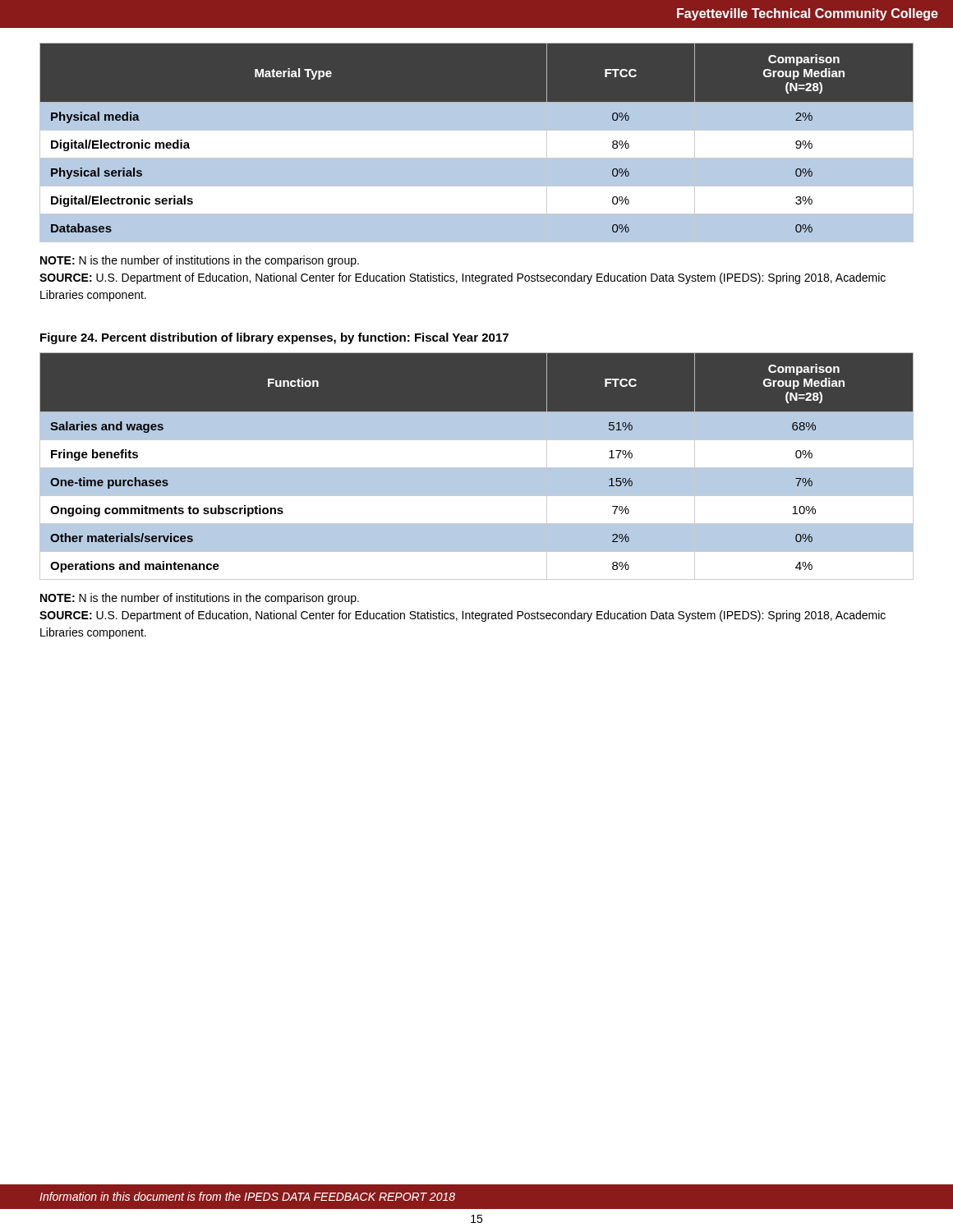Find the passage starting "Figure 24. Percent distribution of"
The image size is (953, 1232).
274,337
